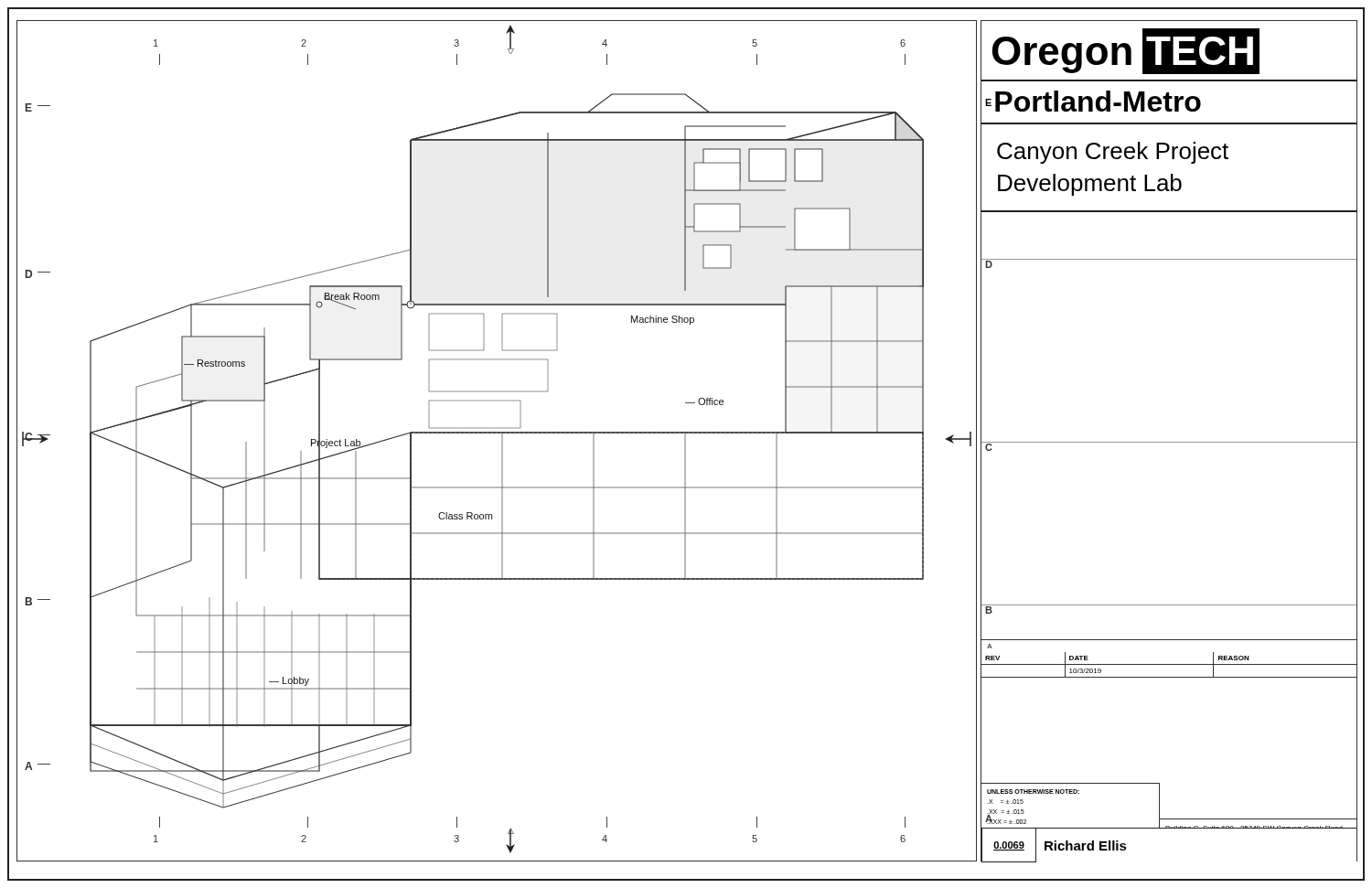
Task: Locate the text with the text "Canyon Creek Project Development Lab"
Action: coord(1112,167)
